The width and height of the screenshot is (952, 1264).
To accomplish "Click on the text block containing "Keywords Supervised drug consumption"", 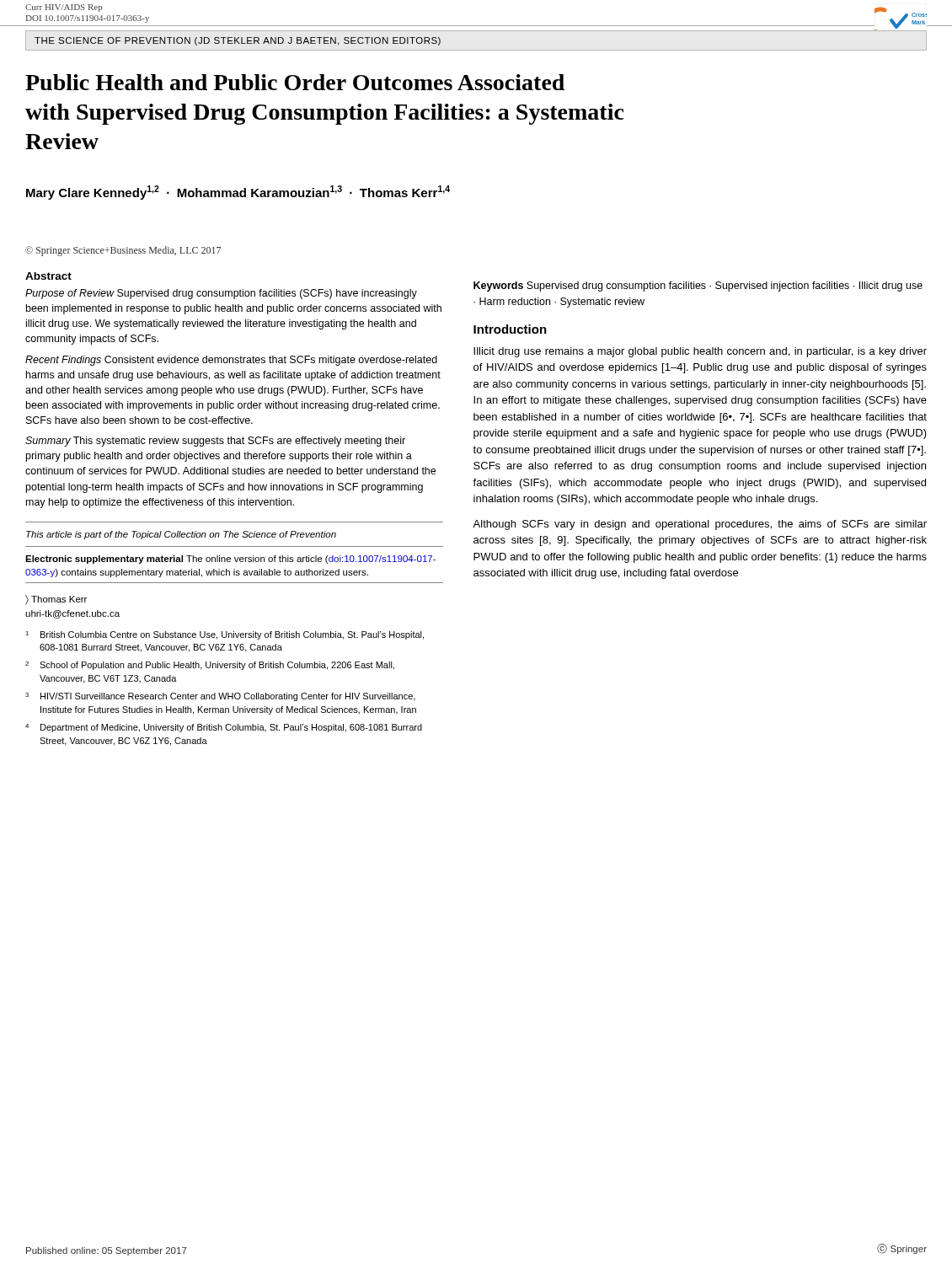I will [x=698, y=294].
